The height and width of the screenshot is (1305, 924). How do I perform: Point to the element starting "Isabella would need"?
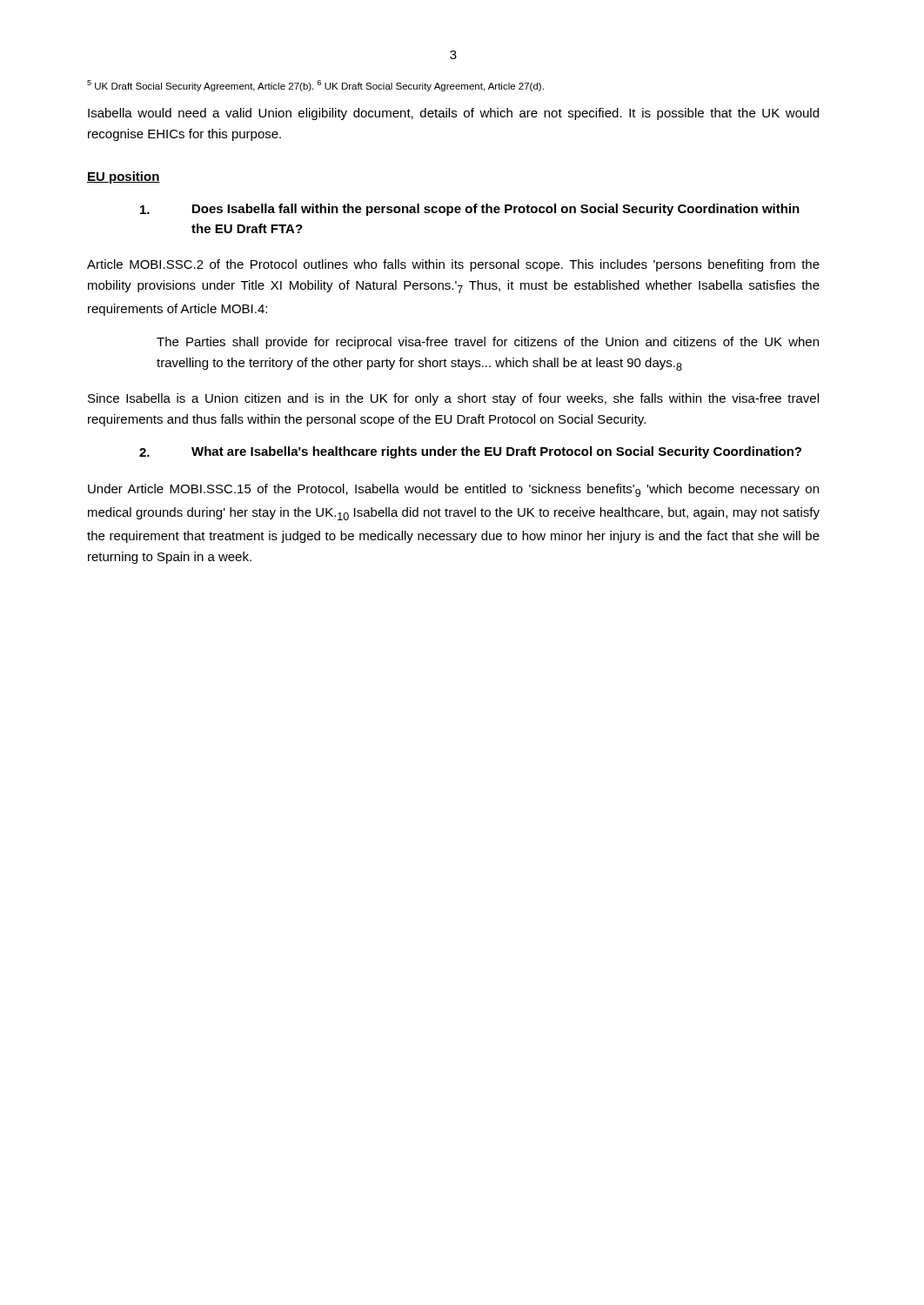453,123
